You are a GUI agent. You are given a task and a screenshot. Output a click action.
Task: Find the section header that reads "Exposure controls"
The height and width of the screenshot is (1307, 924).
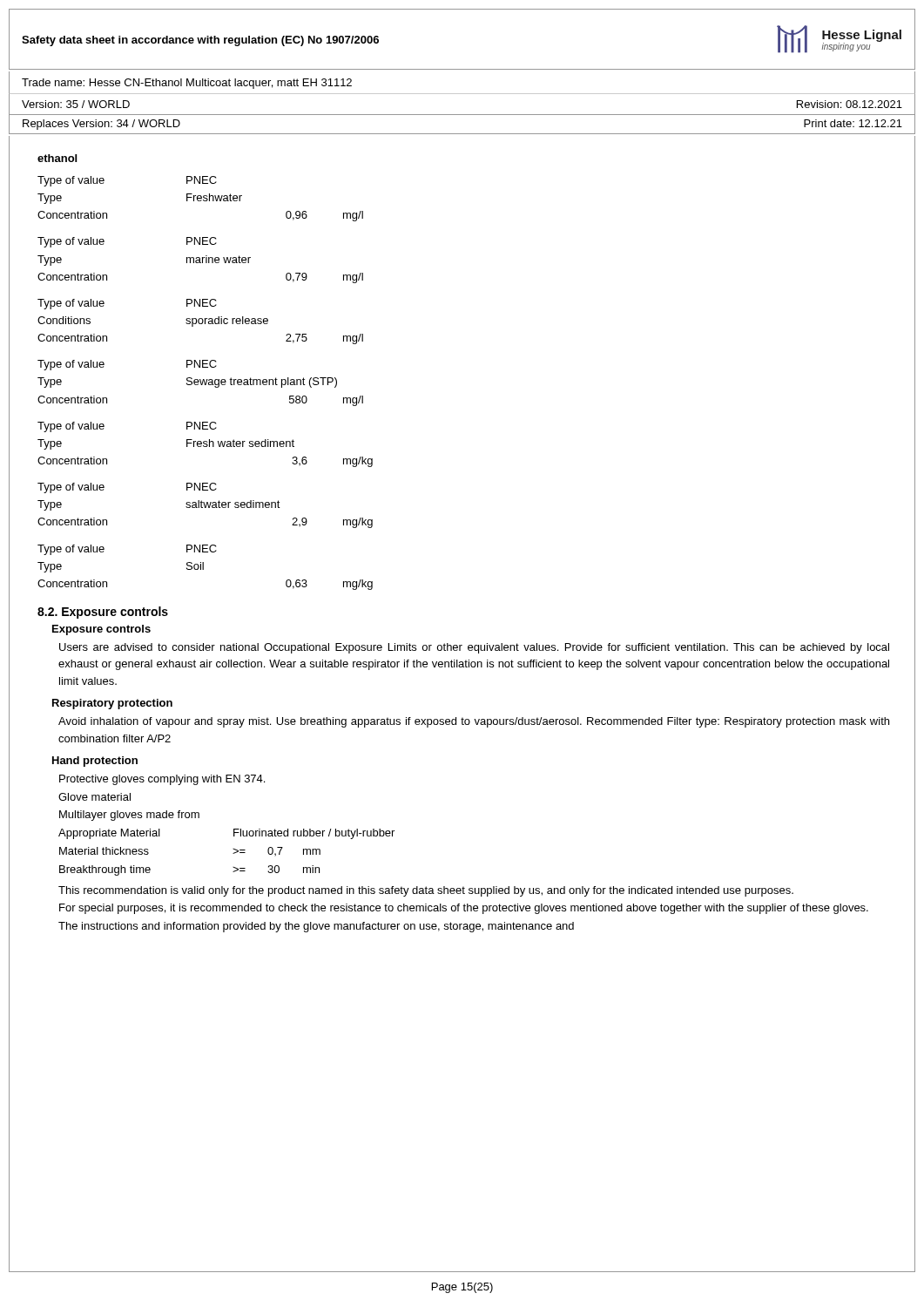[x=101, y=629]
